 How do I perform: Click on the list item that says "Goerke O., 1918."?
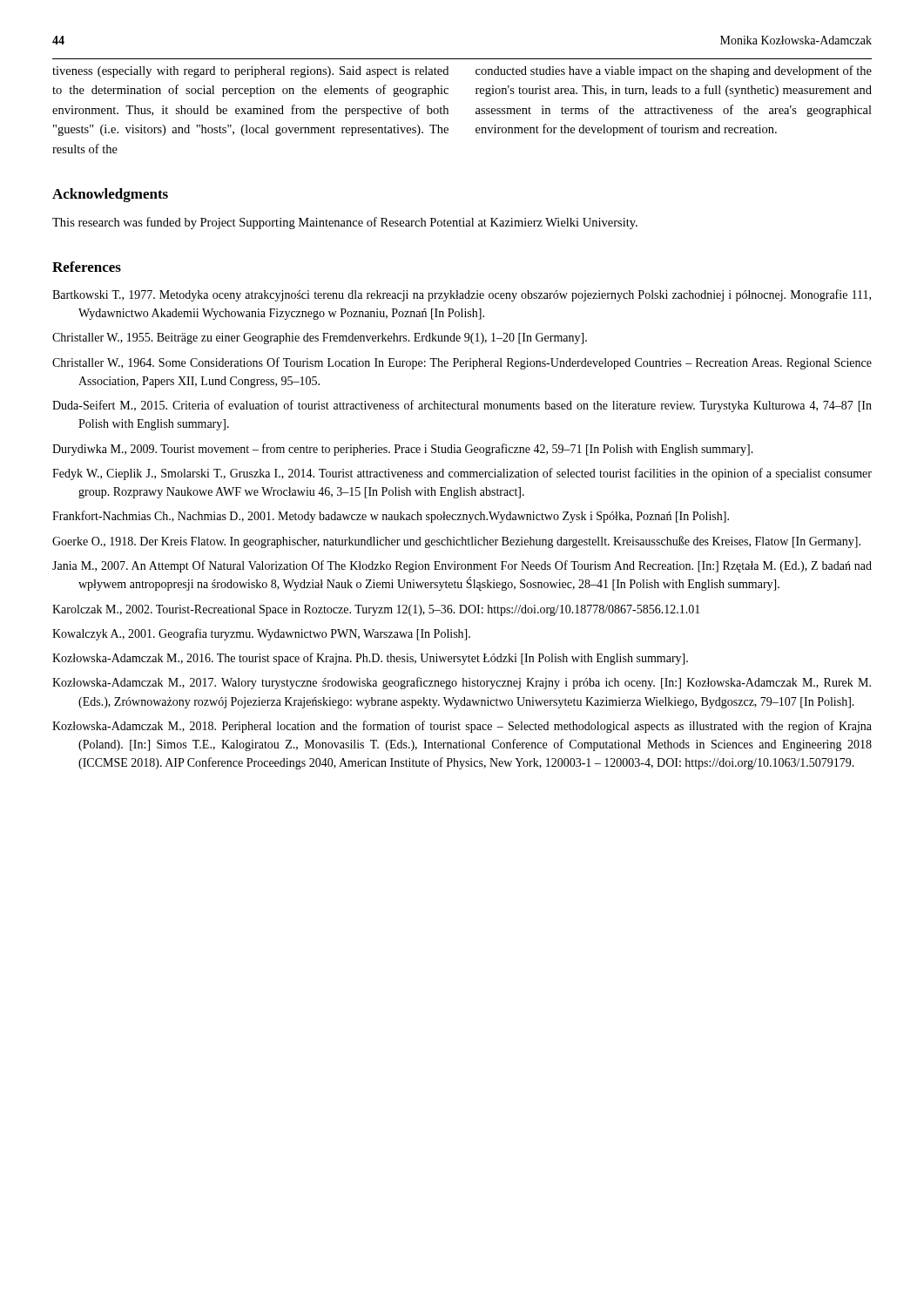tap(457, 541)
